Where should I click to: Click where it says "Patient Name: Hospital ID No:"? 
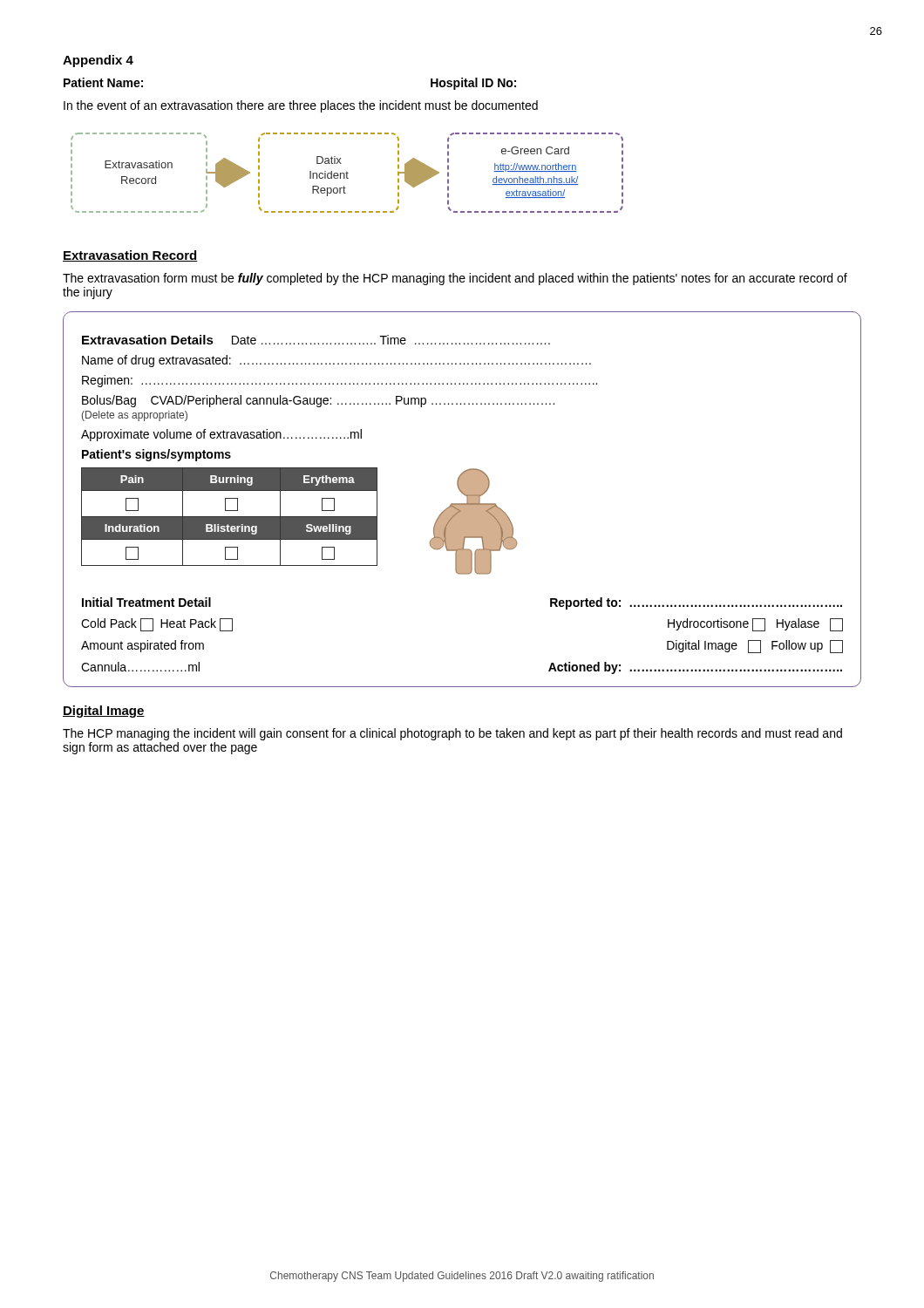click(102, 83)
